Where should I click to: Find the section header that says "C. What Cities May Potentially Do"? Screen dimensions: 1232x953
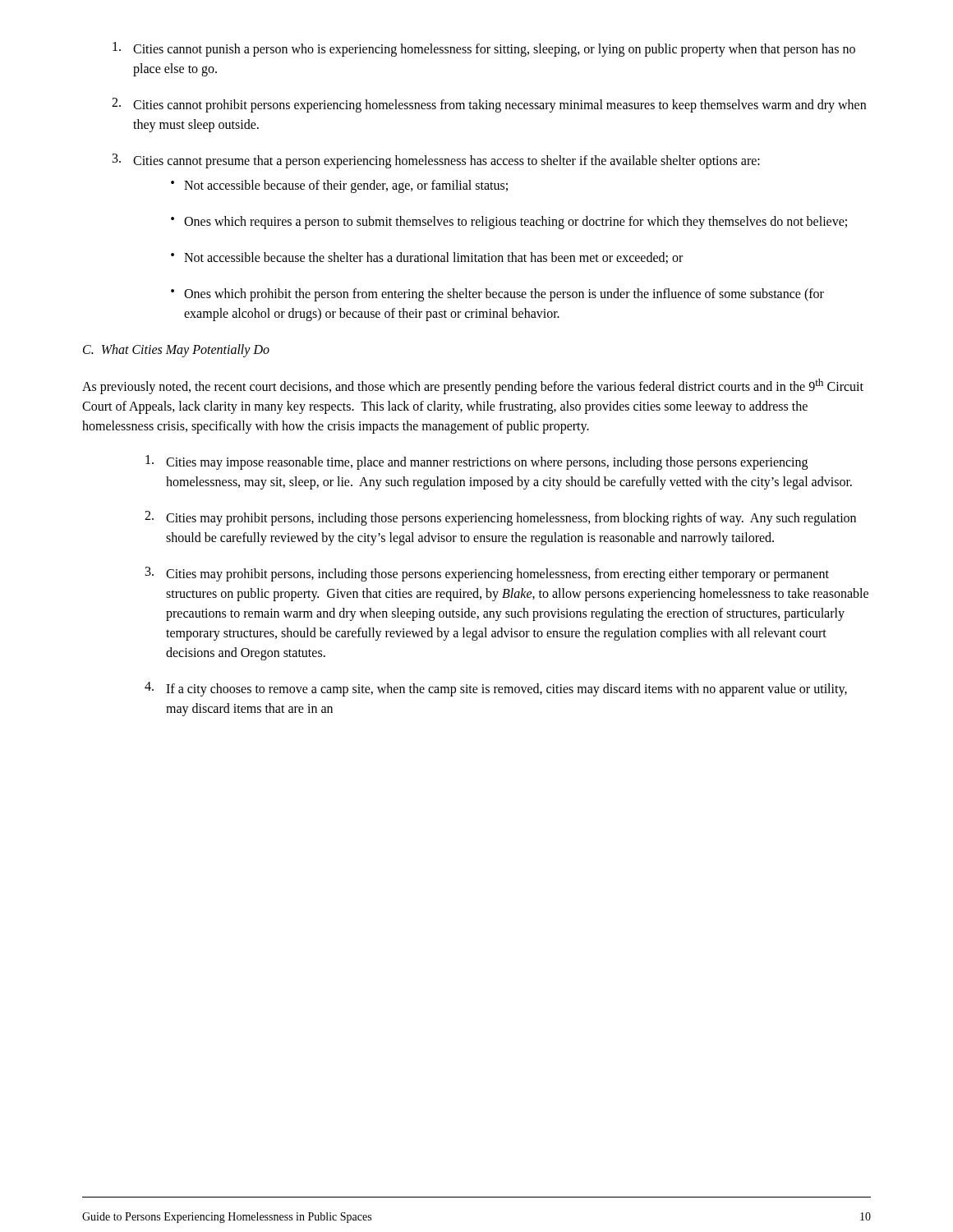point(176,349)
